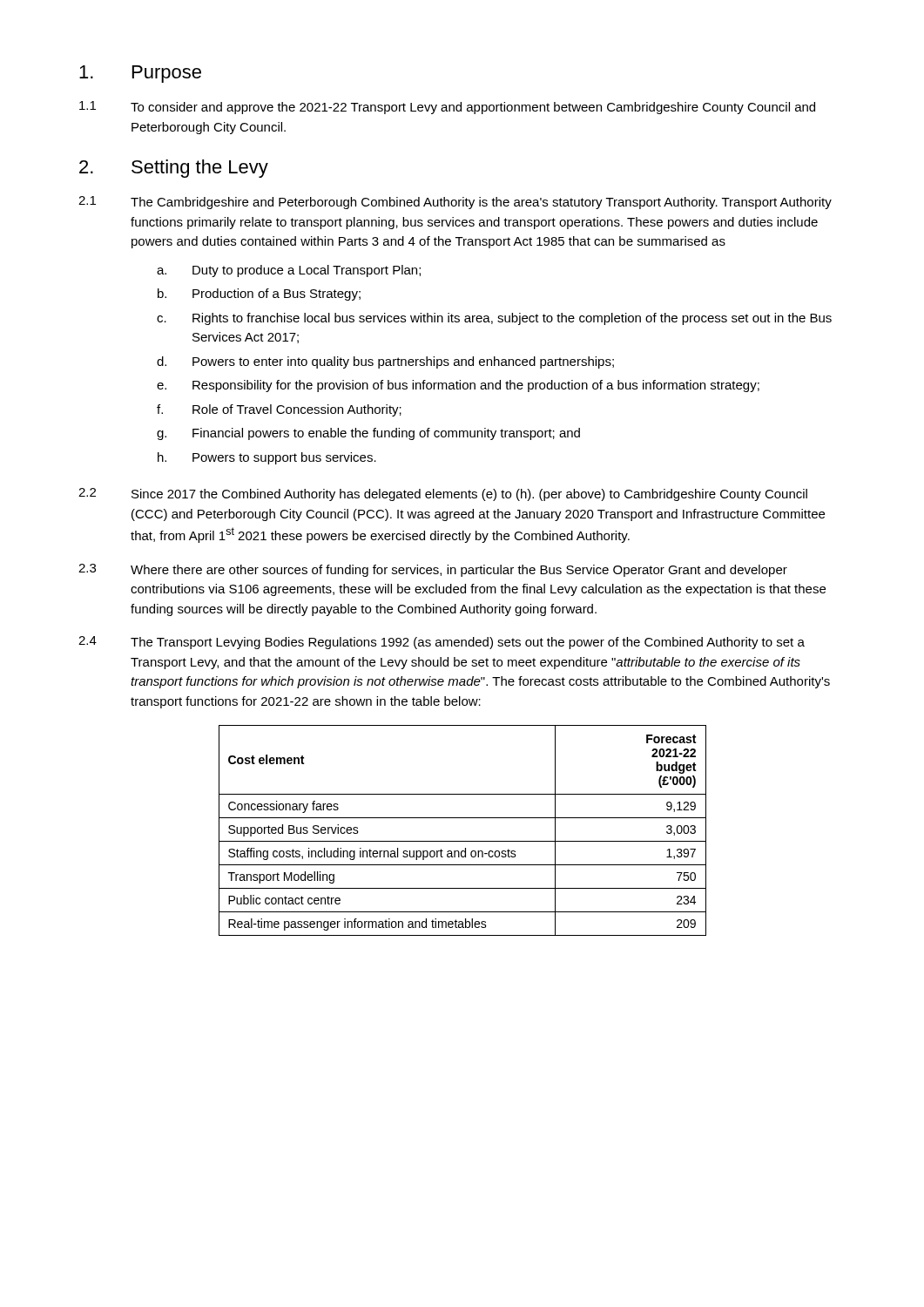Find the block starting "1 The Cambridgeshire and"
Viewport: 924px width, 1307px height.
point(455,203)
